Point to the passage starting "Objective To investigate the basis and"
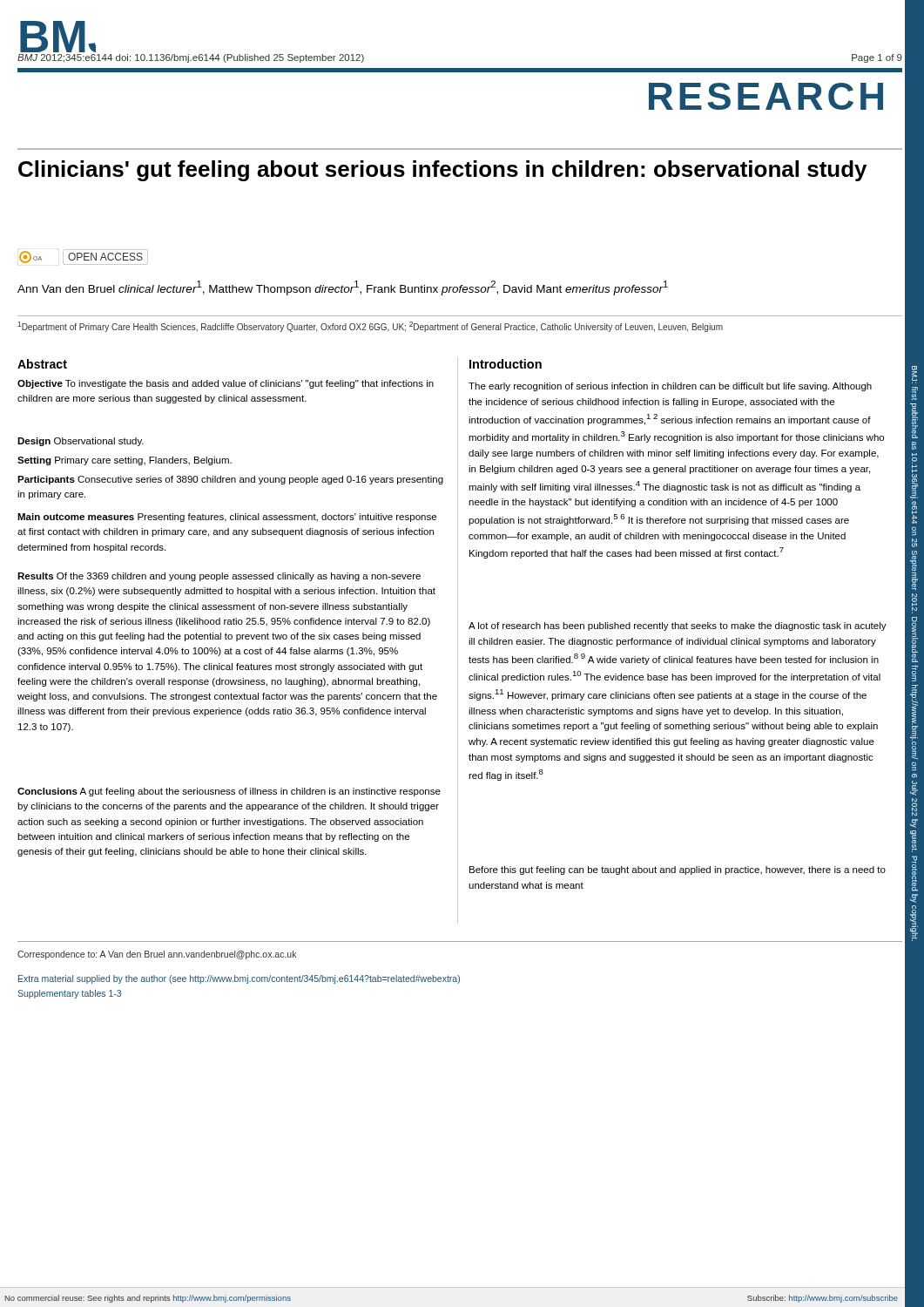Image resolution: width=924 pixels, height=1307 pixels. [226, 391]
